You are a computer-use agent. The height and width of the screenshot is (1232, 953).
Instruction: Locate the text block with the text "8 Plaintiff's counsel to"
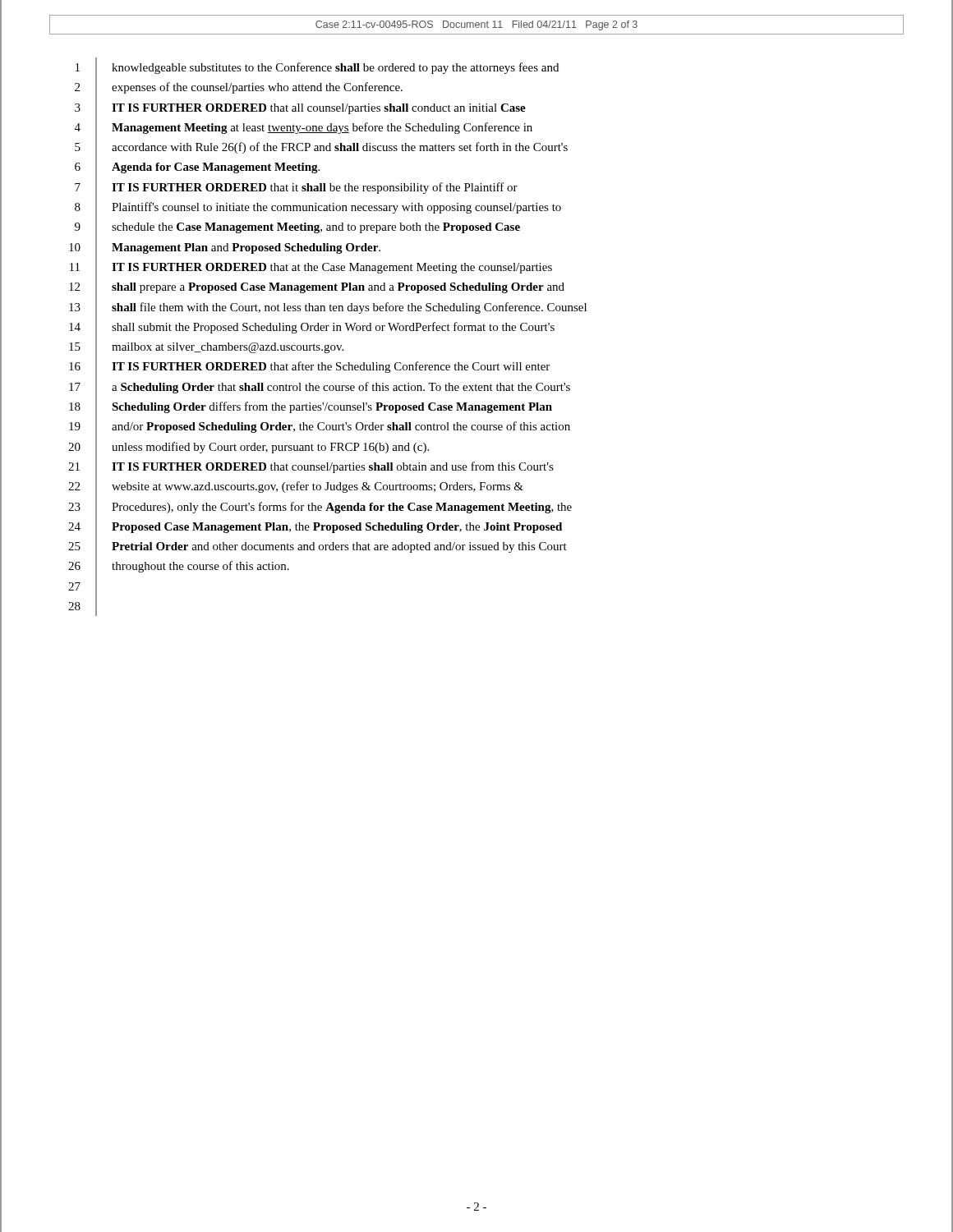coord(476,207)
